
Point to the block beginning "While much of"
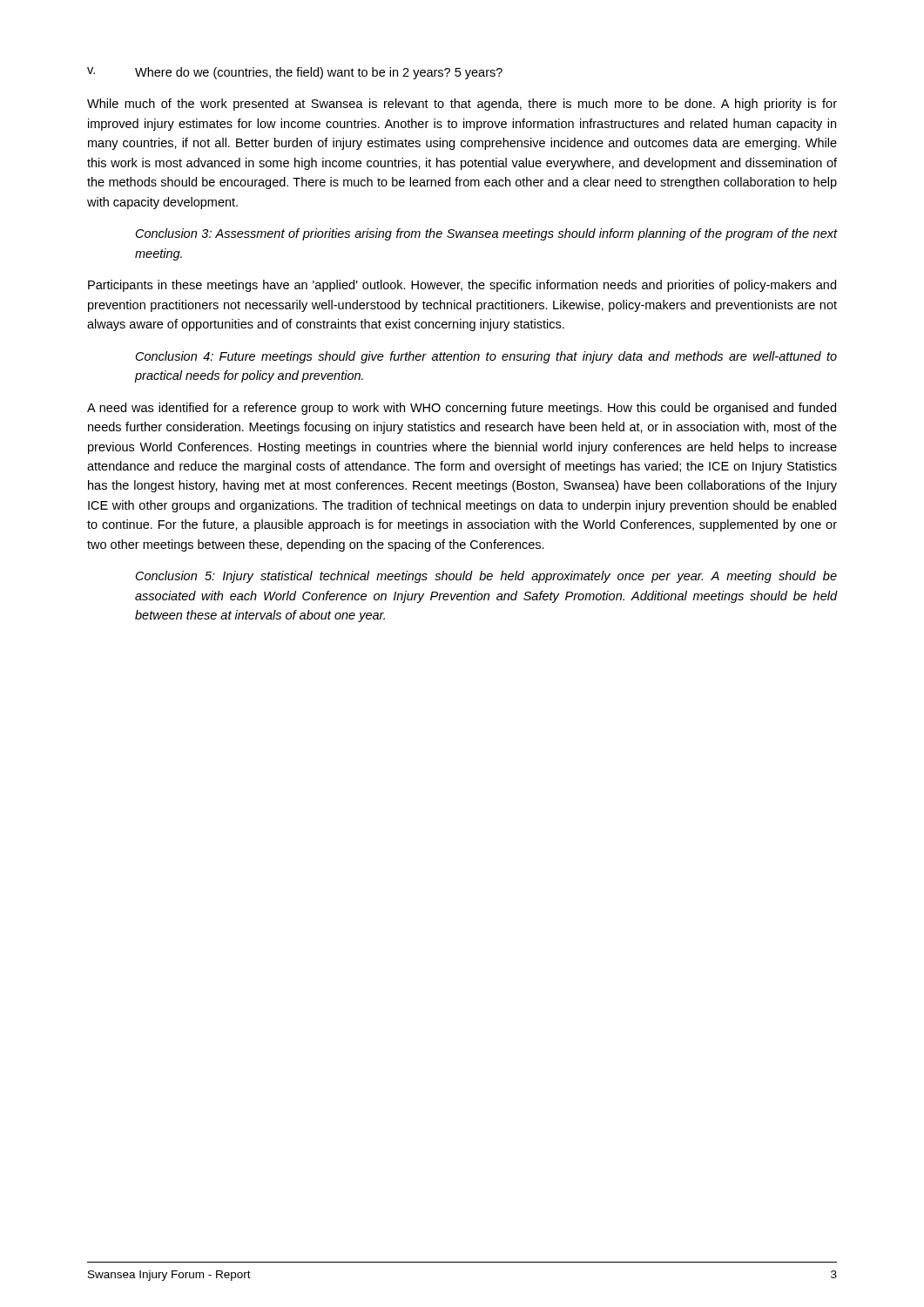[462, 153]
